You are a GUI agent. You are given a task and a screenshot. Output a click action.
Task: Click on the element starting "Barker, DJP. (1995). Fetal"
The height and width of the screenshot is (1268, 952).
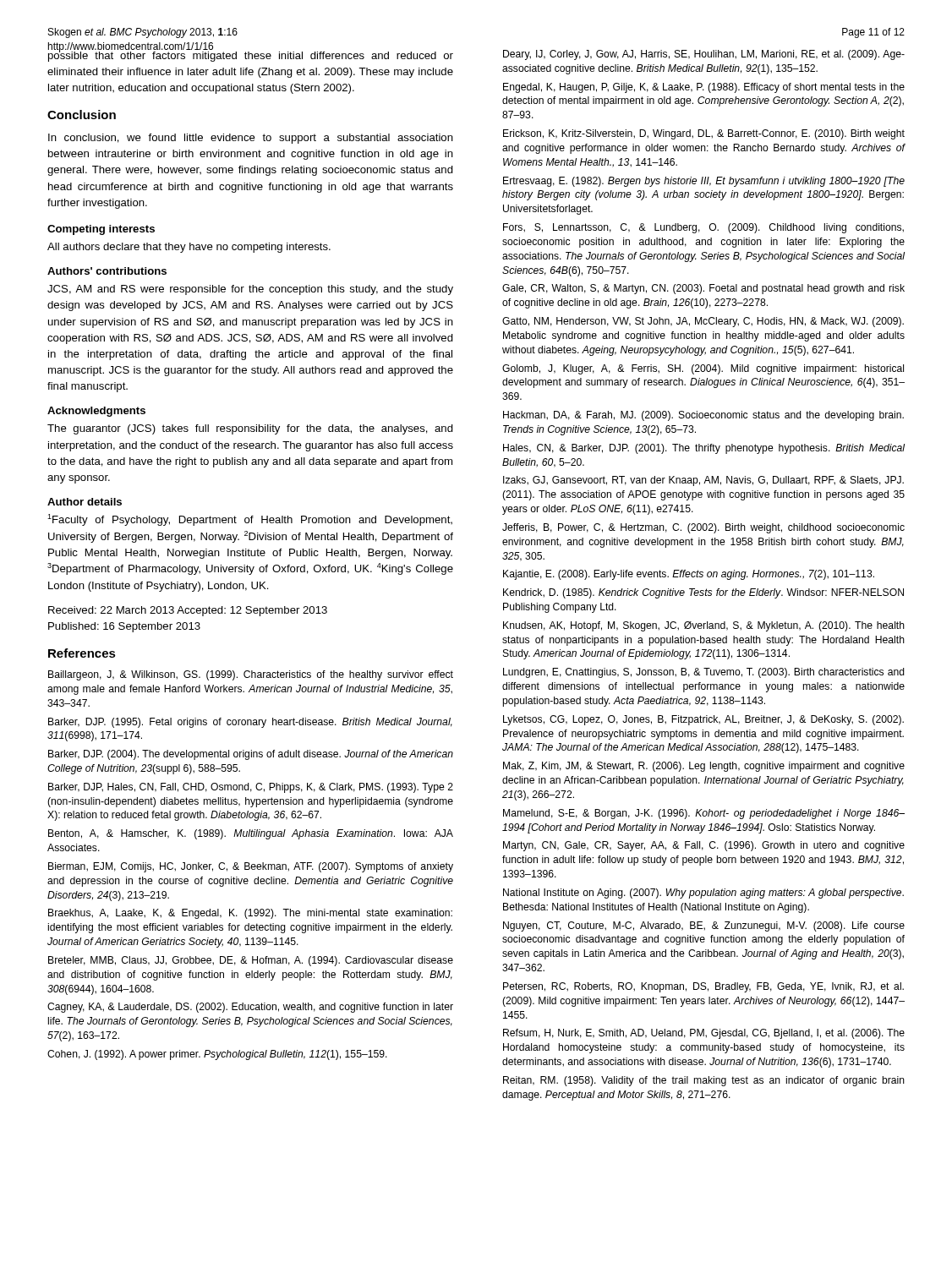[x=250, y=729]
